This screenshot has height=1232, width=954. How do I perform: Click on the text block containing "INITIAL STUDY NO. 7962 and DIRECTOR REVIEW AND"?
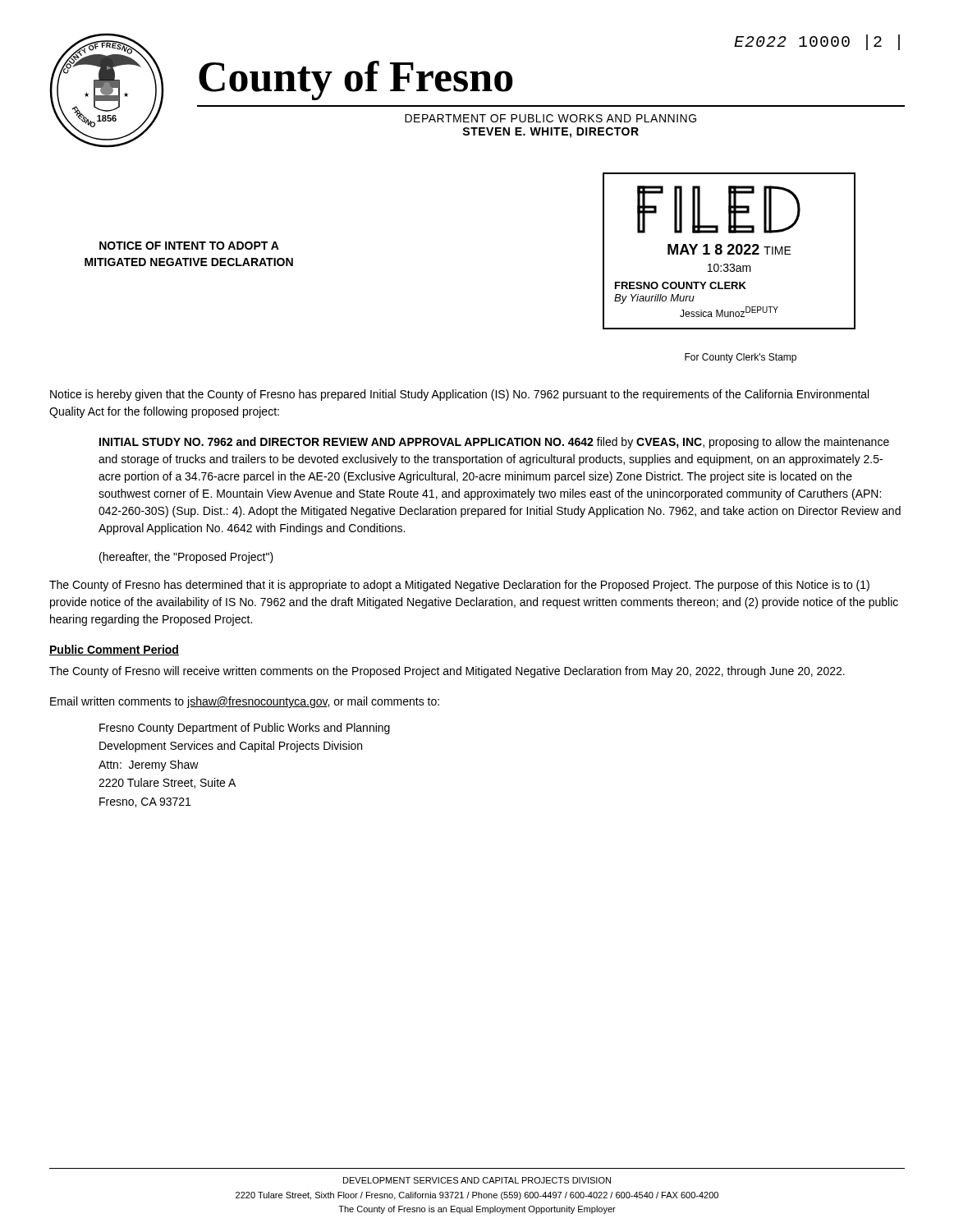click(502, 485)
